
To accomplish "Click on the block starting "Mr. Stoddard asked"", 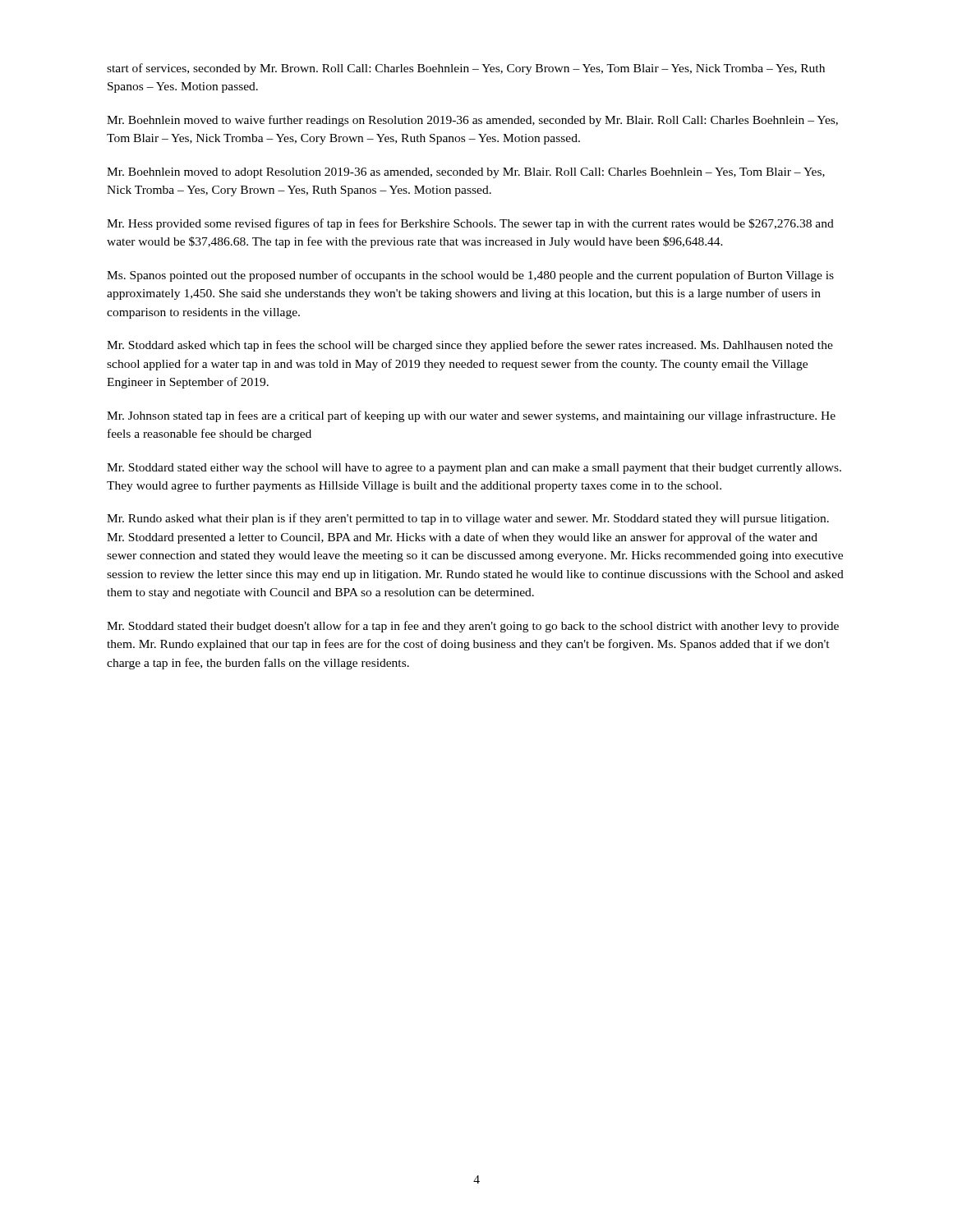I will (470, 363).
